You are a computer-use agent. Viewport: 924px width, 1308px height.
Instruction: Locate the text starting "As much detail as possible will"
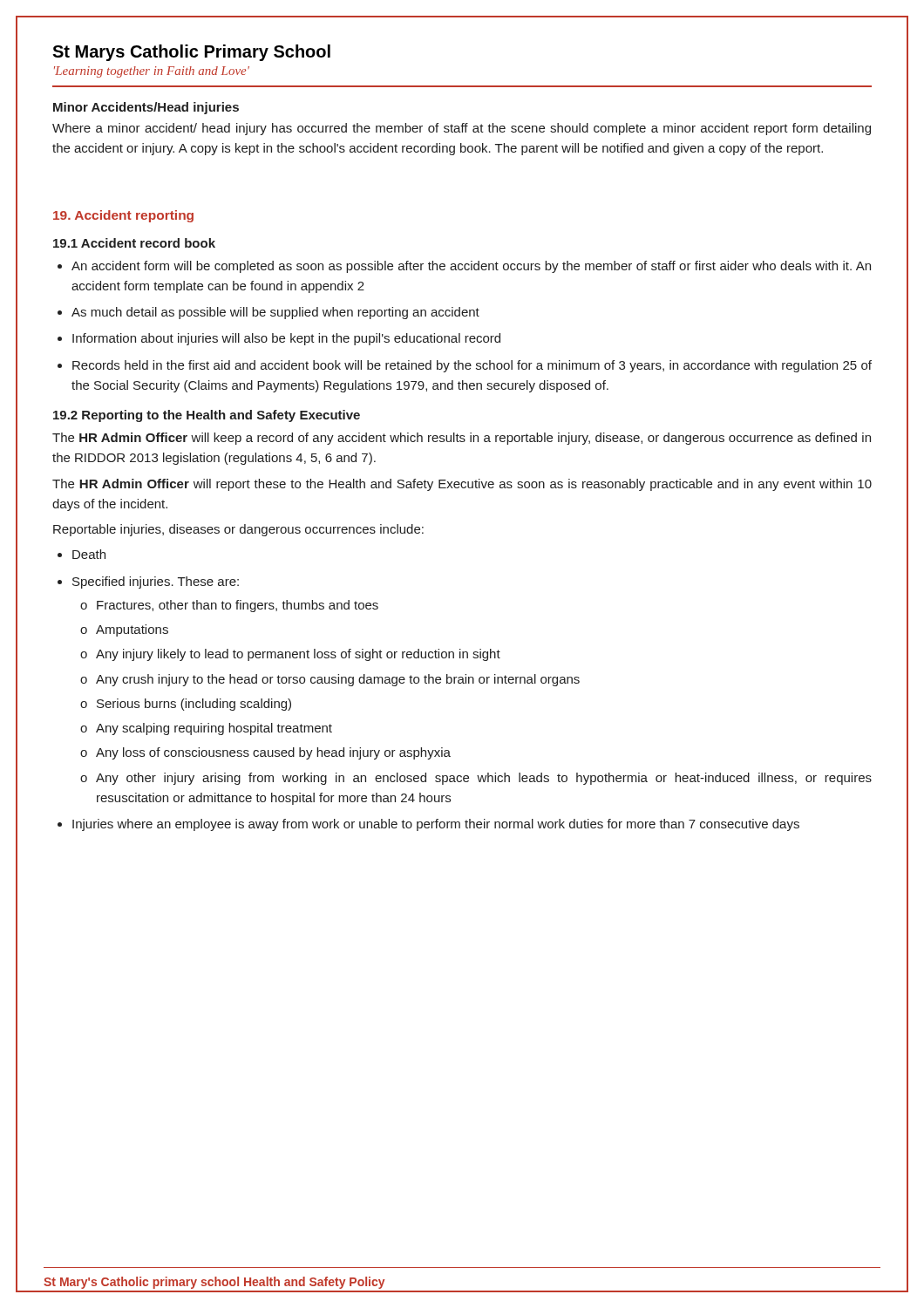pos(472,312)
